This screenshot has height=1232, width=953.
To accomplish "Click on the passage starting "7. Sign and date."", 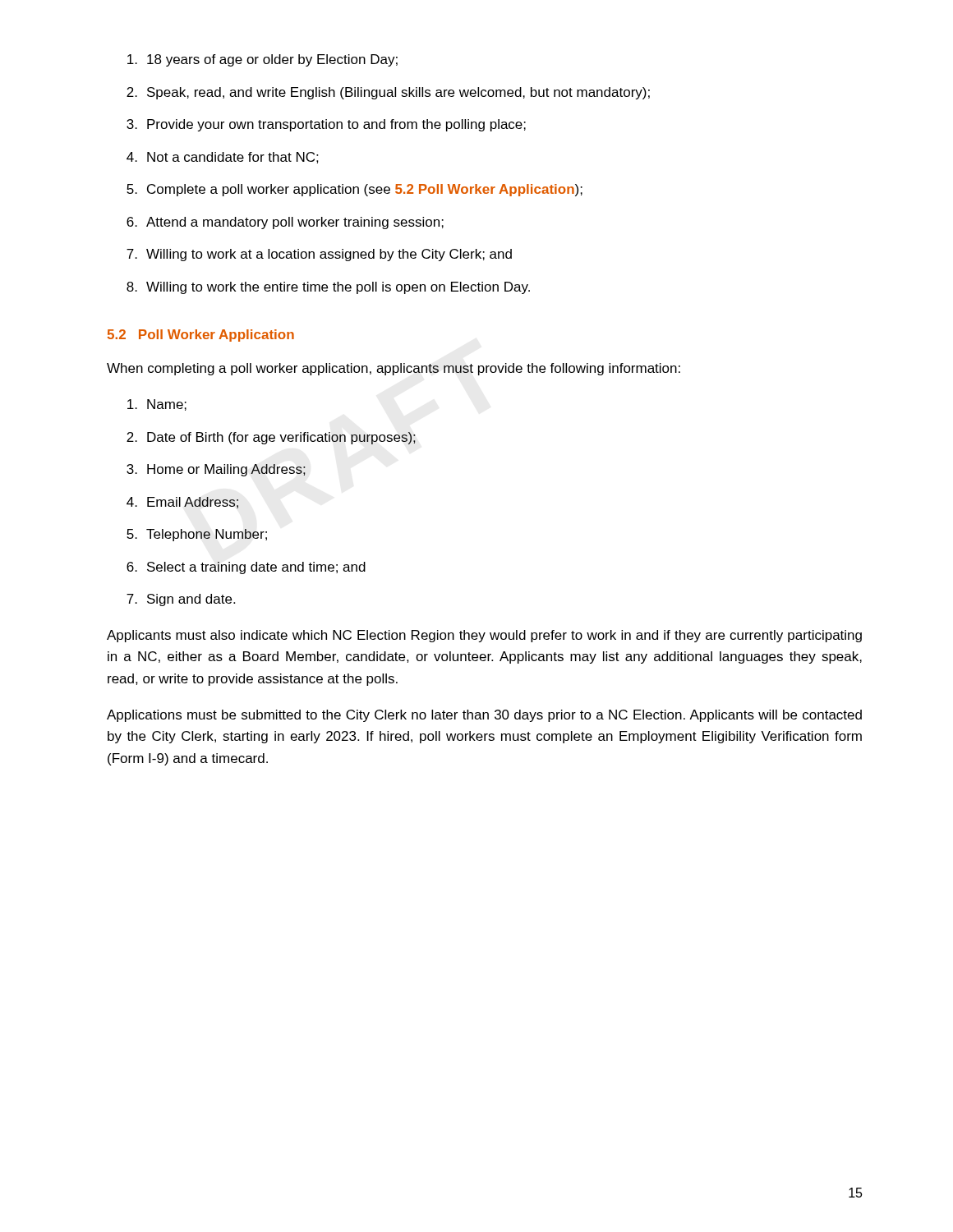I will point(181,600).
